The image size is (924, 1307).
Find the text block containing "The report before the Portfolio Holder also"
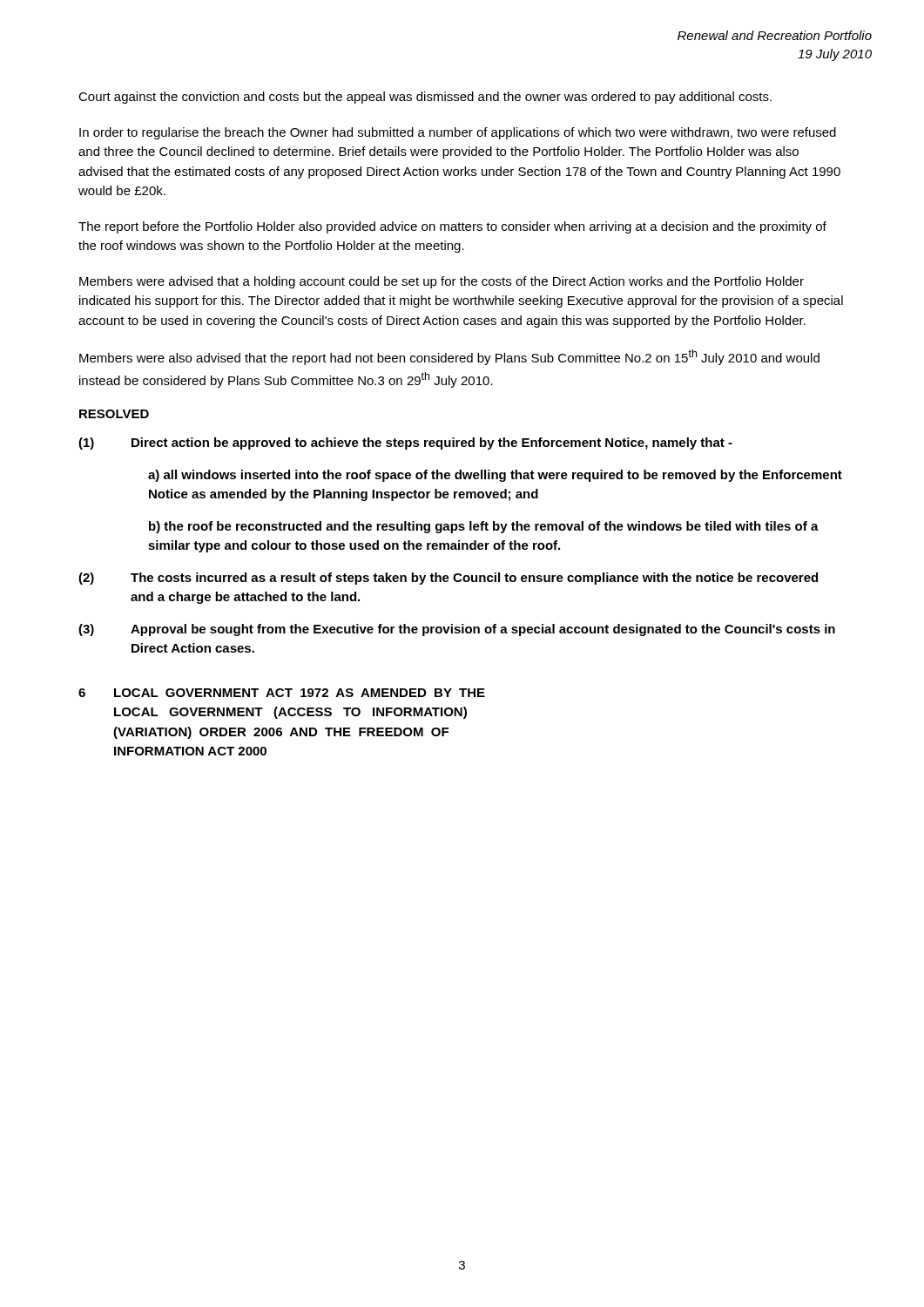point(452,235)
